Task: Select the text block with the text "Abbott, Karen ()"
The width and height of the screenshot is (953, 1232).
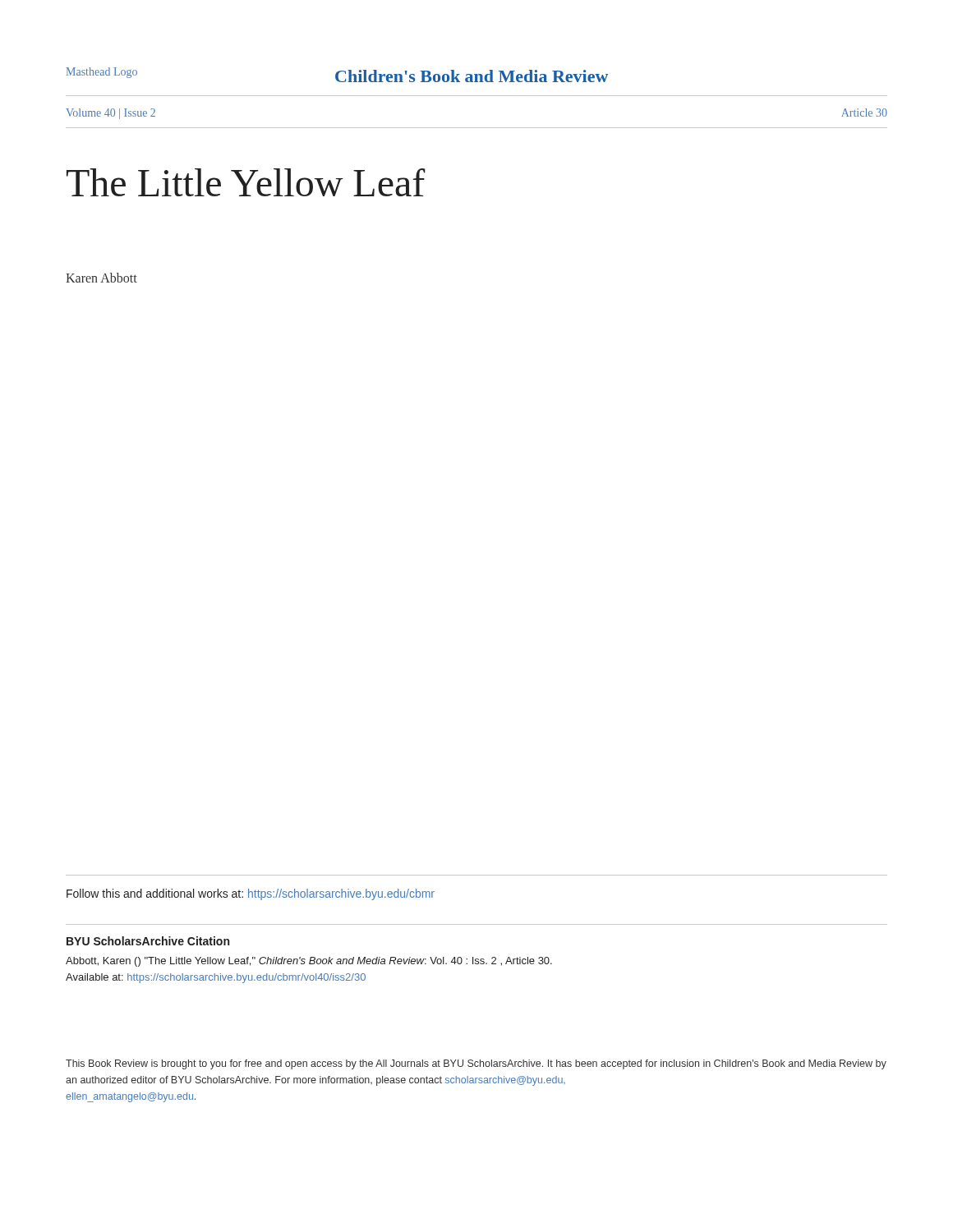Action: (x=309, y=969)
